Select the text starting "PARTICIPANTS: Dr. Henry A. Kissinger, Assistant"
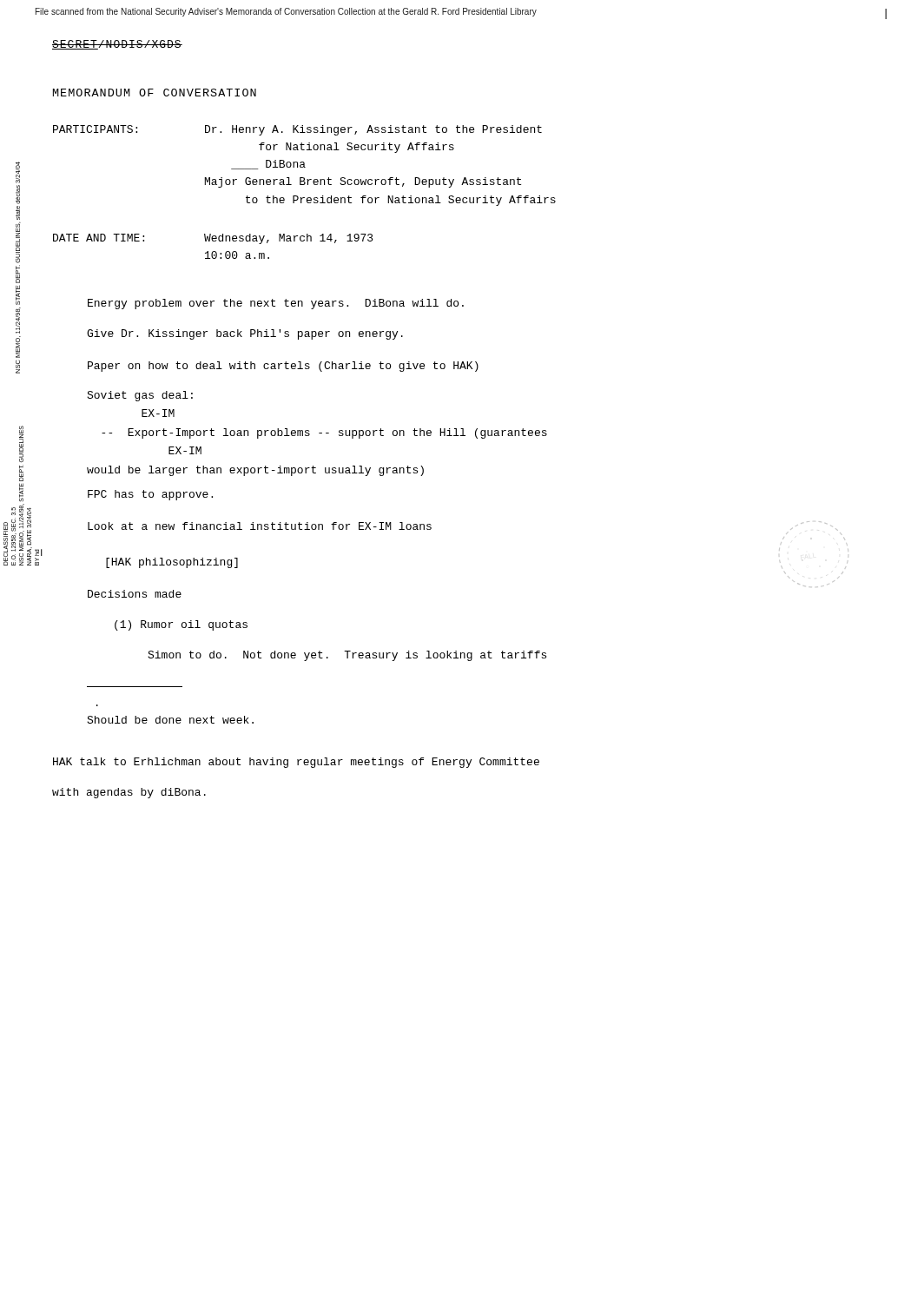 [297, 130]
